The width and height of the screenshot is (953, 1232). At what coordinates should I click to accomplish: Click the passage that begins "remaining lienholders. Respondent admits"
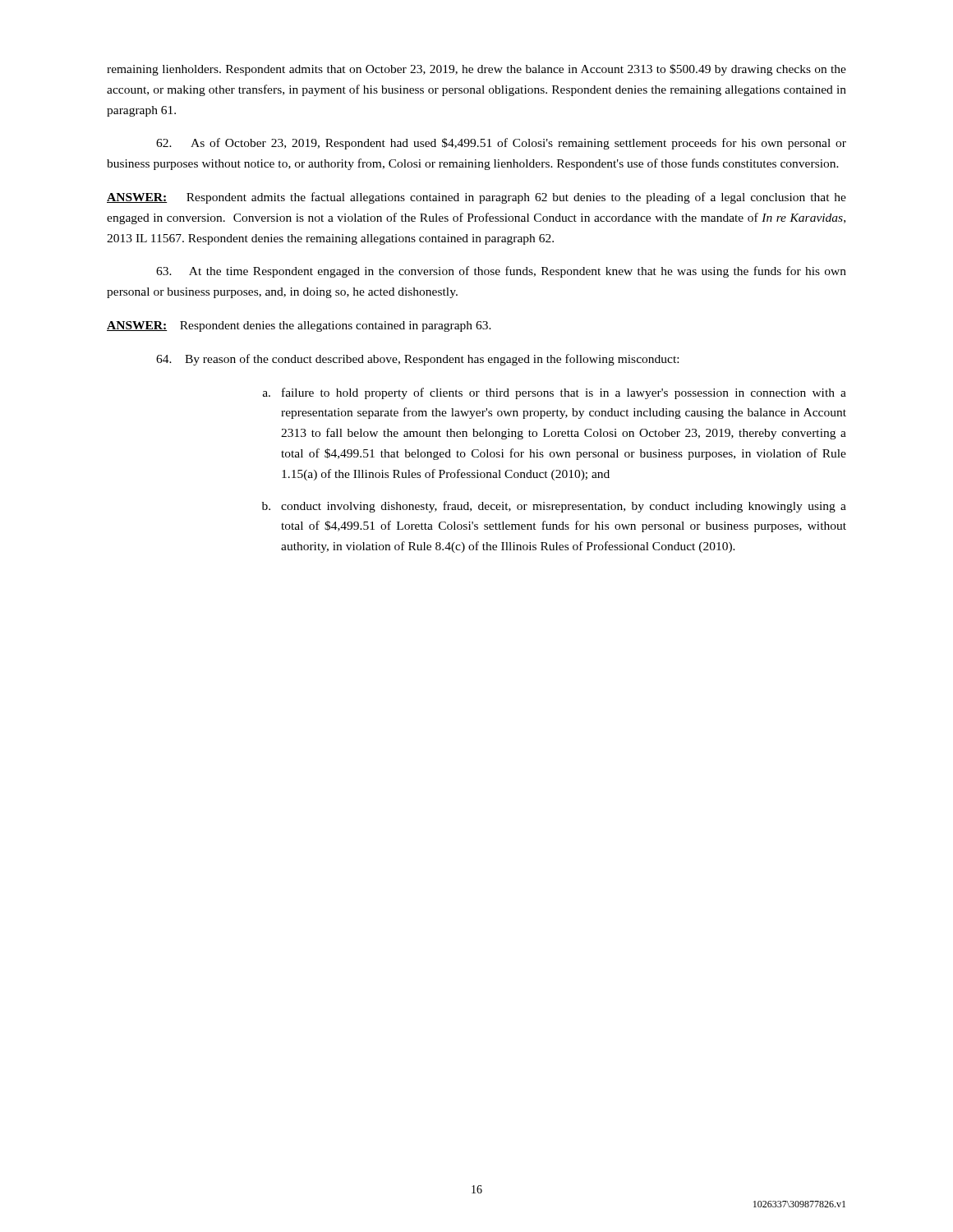point(476,89)
